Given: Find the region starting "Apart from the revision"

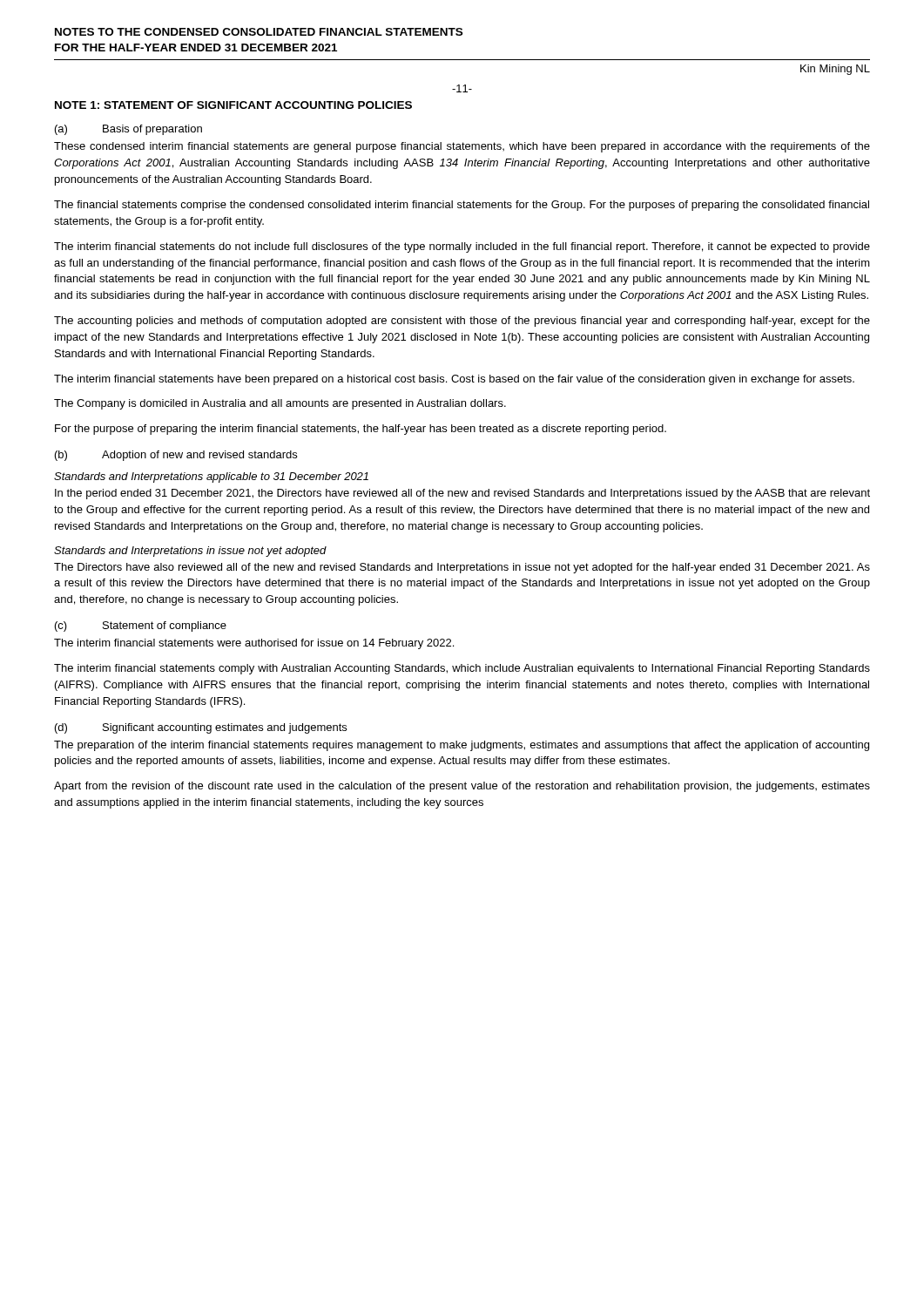Looking at the screenshot, I should 462,795.
